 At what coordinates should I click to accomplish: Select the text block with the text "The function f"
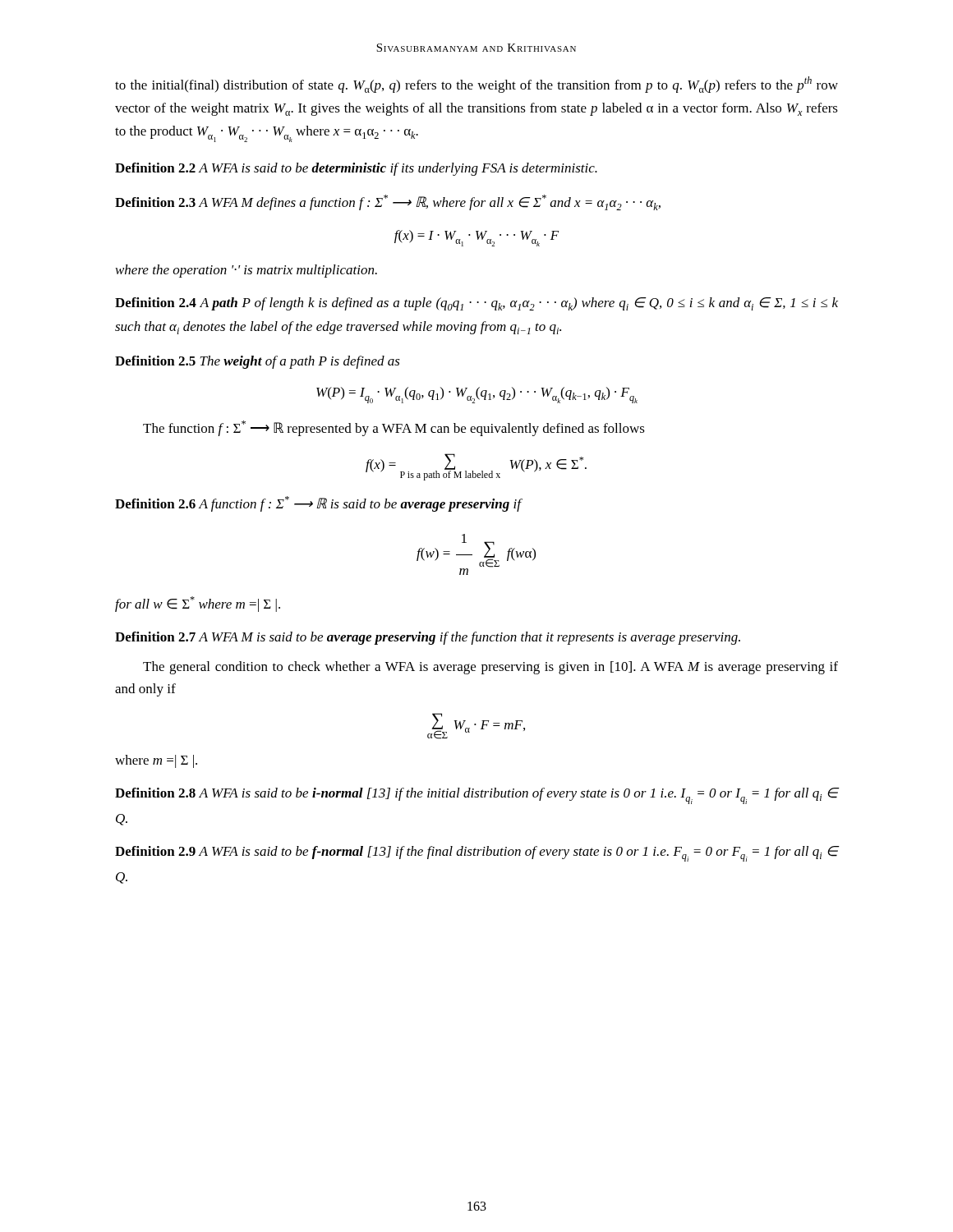point(476,428)
